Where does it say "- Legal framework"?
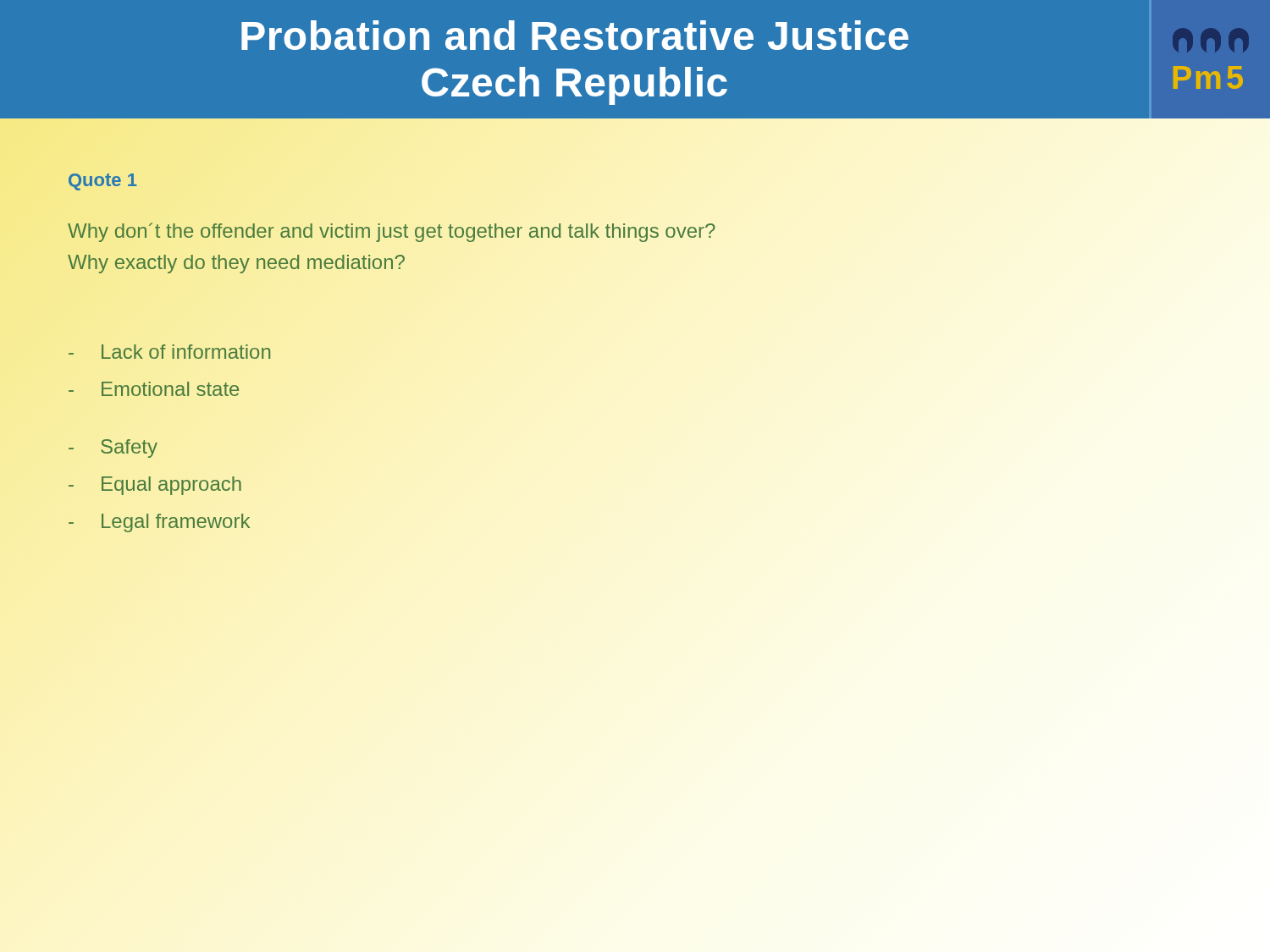Image resolution: width=1270 pixels, height=952 pixels. [159, 522]
